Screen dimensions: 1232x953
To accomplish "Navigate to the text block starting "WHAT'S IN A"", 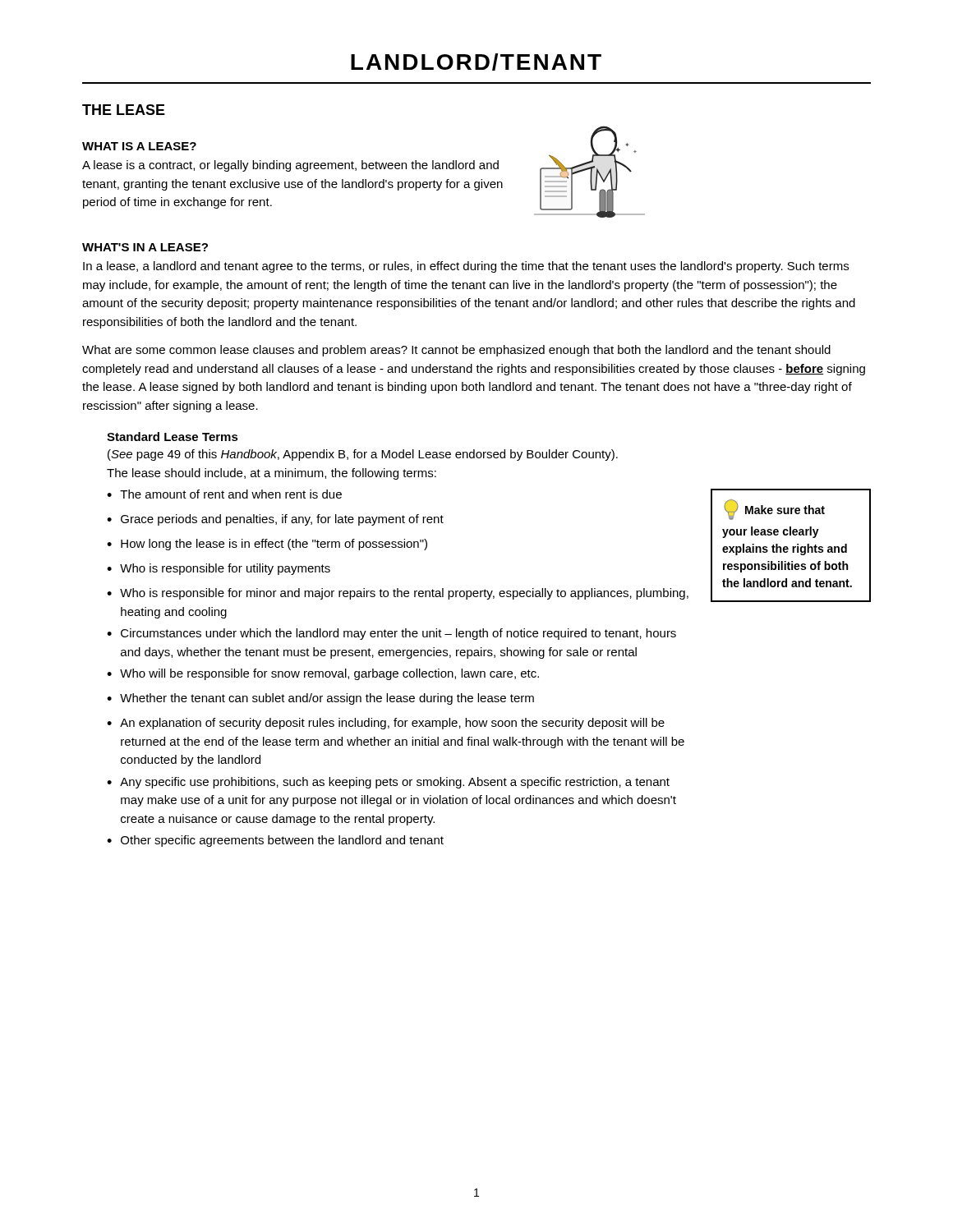I will coord(145,247).
